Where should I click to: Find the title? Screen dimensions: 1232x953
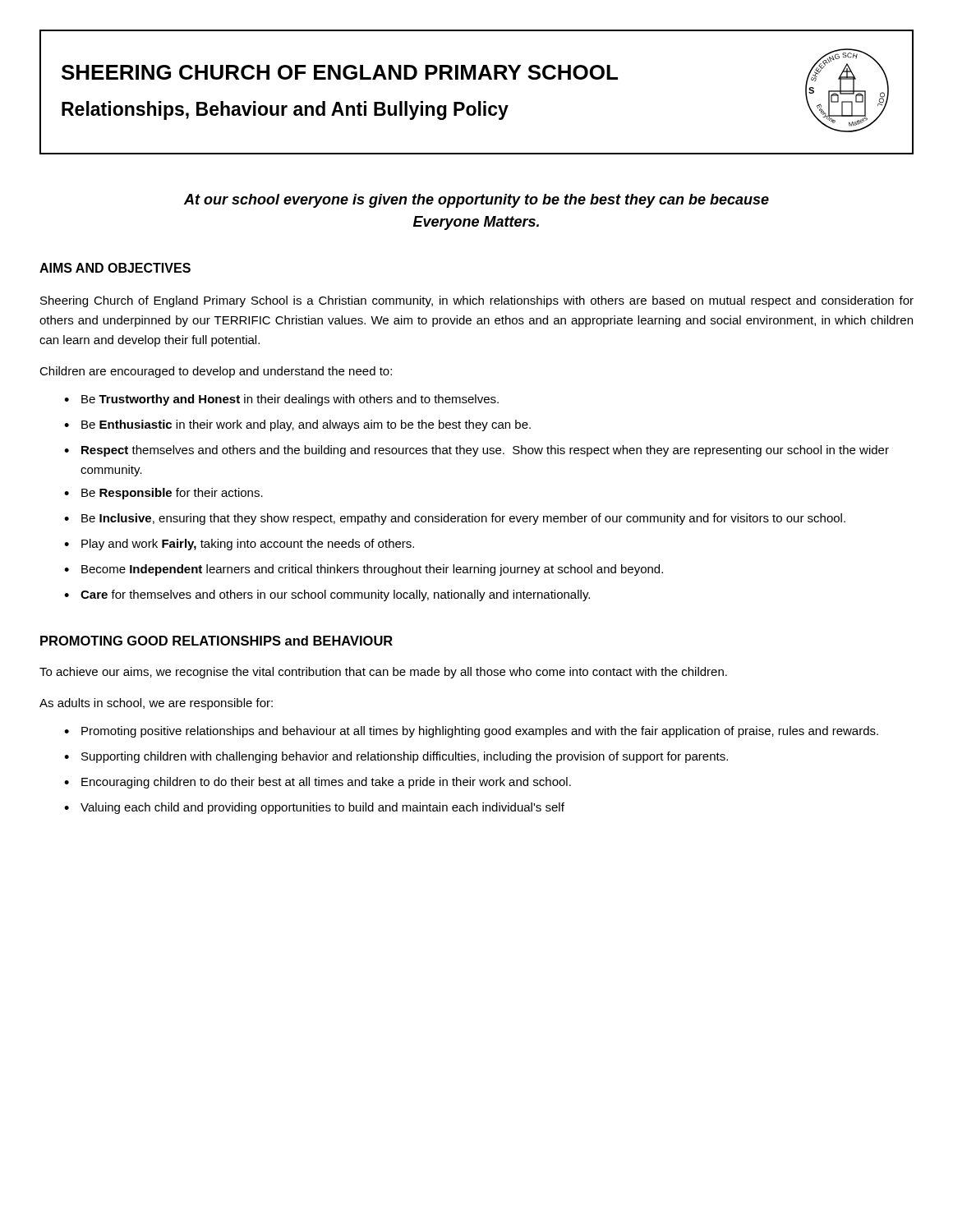(476, 90)
